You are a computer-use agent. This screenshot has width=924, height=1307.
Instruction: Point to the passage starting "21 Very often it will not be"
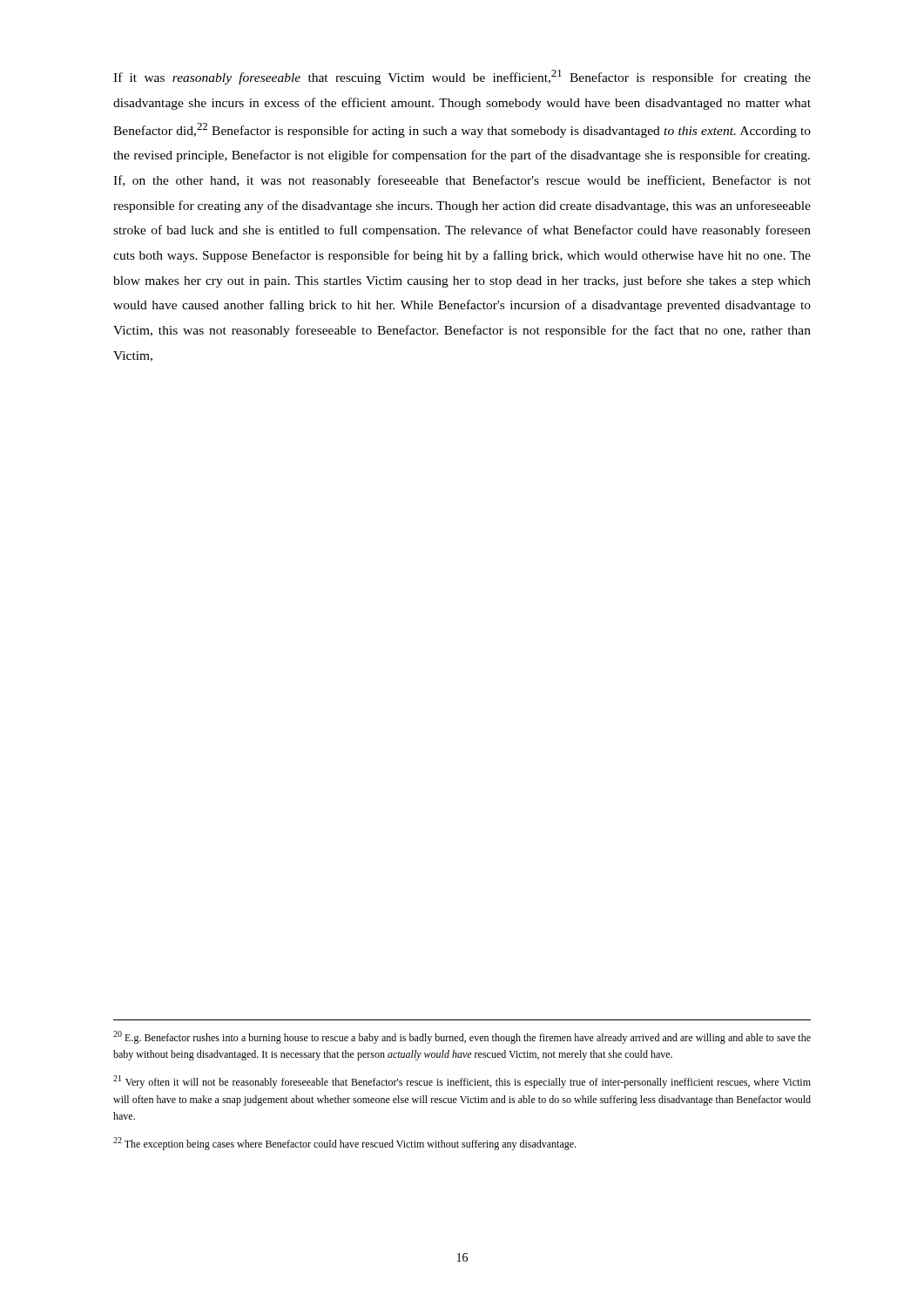462,1098
